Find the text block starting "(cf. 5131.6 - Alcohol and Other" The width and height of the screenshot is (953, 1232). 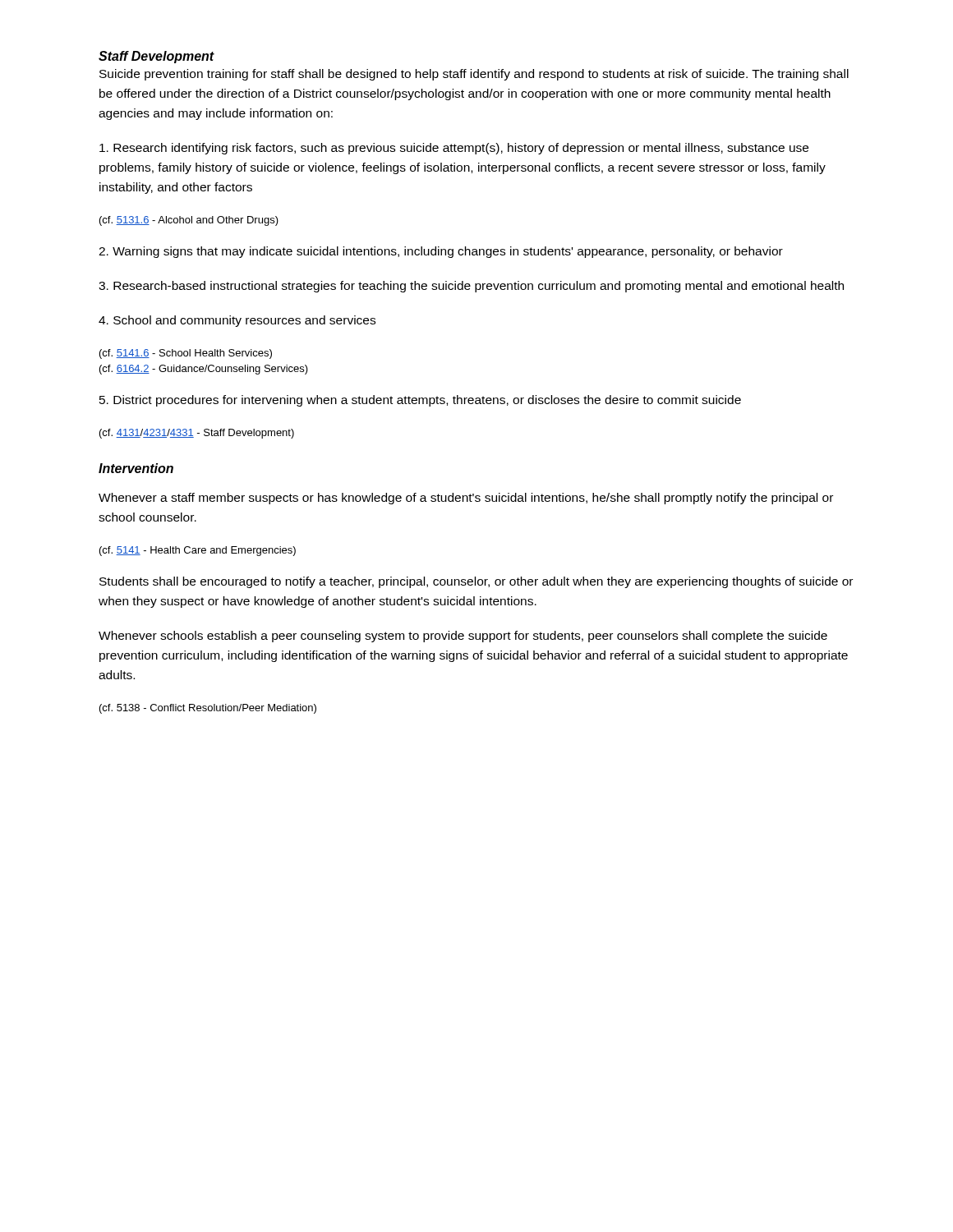pos(189,220)
